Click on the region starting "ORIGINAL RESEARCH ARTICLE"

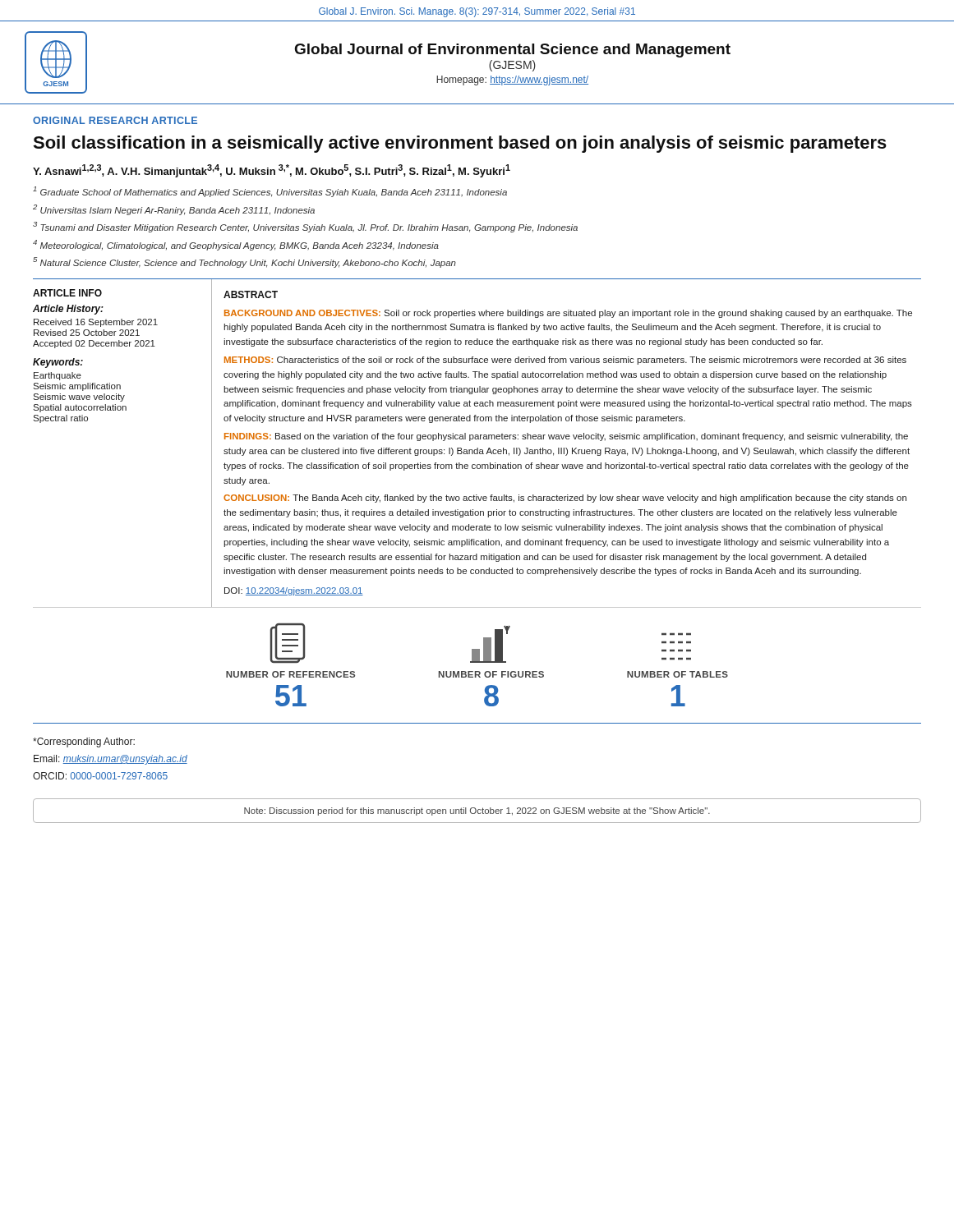point(115,121)
